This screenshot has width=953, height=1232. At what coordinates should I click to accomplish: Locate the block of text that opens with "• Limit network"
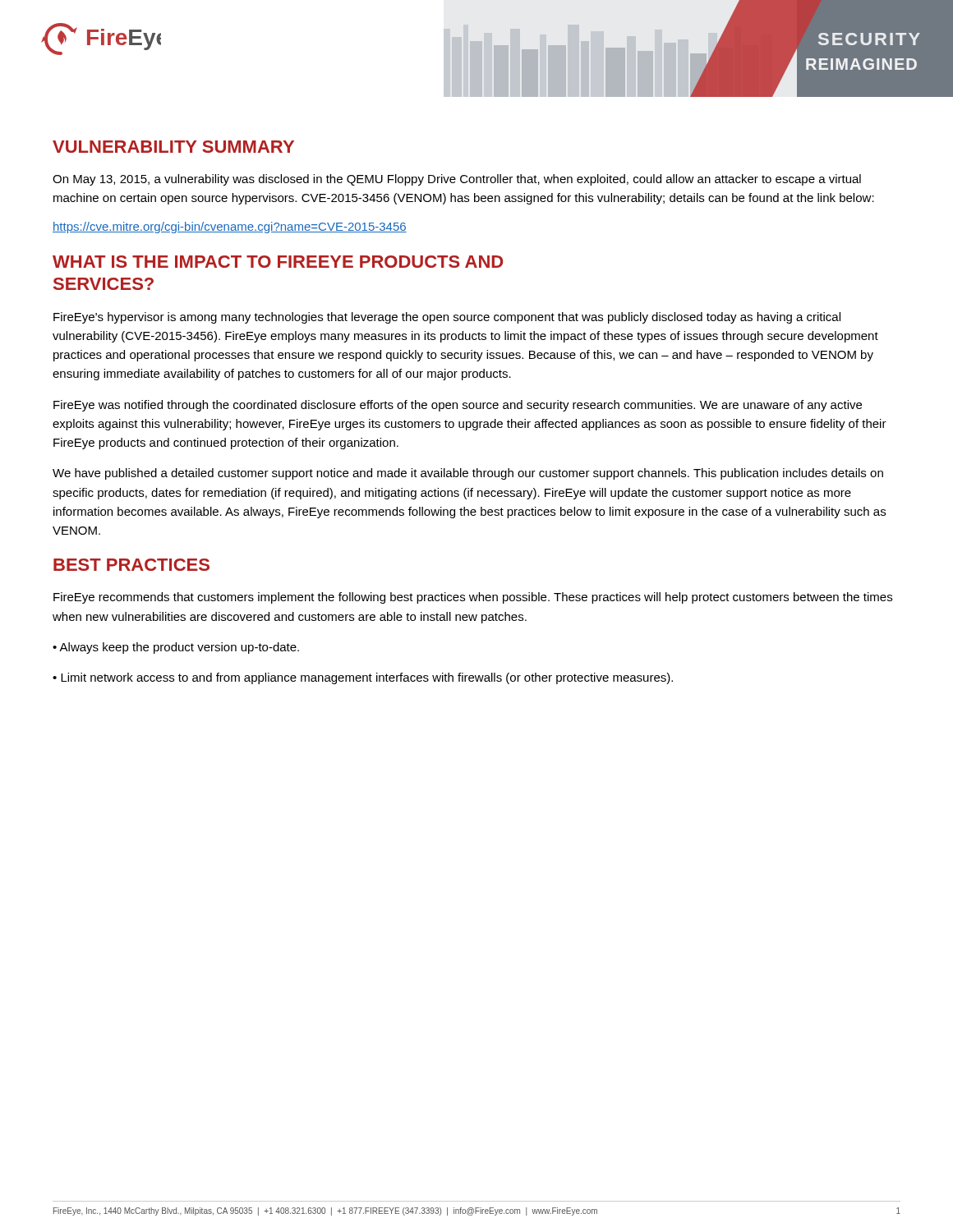363,677
